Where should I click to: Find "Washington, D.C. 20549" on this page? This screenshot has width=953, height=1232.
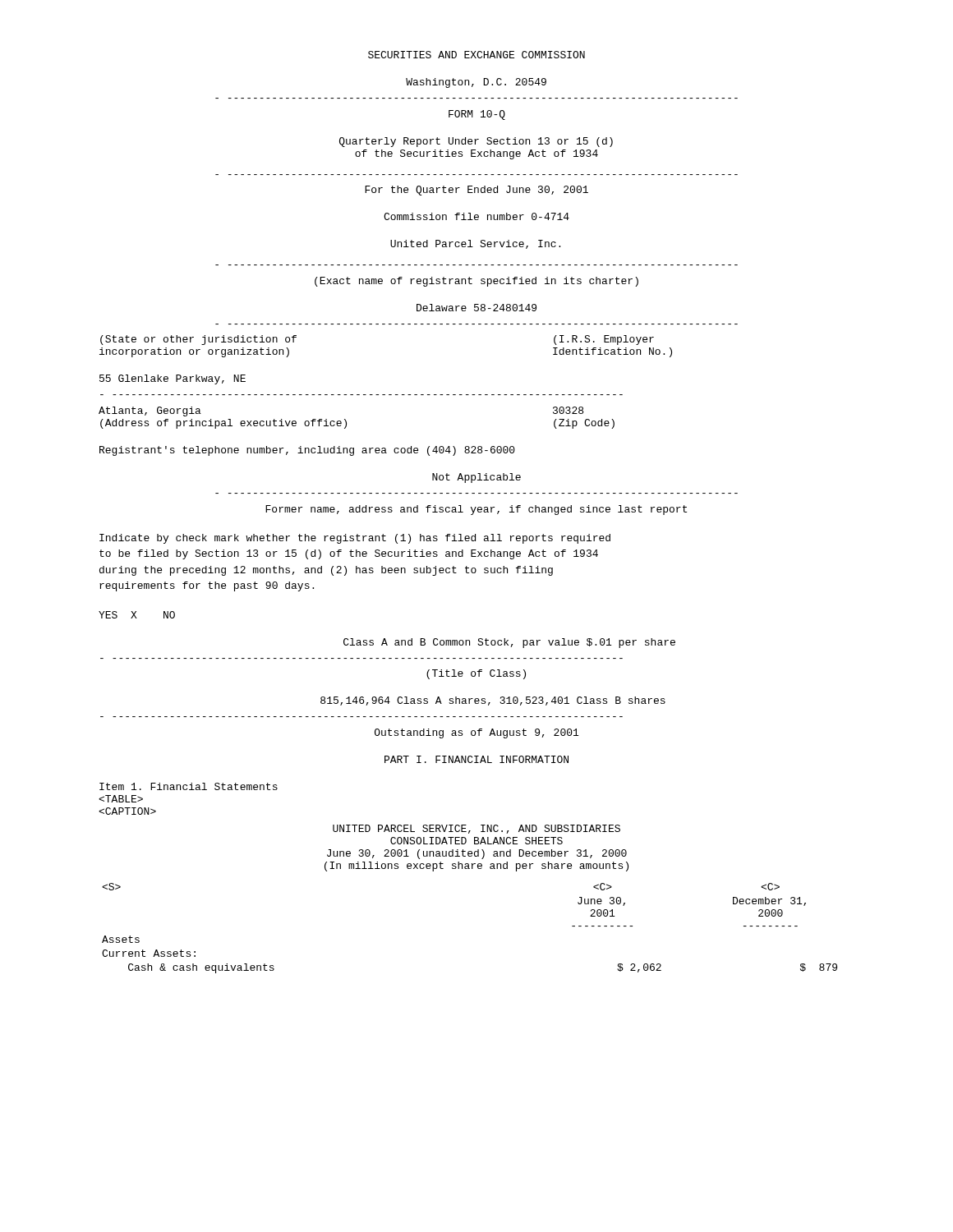tap(476, 83)
